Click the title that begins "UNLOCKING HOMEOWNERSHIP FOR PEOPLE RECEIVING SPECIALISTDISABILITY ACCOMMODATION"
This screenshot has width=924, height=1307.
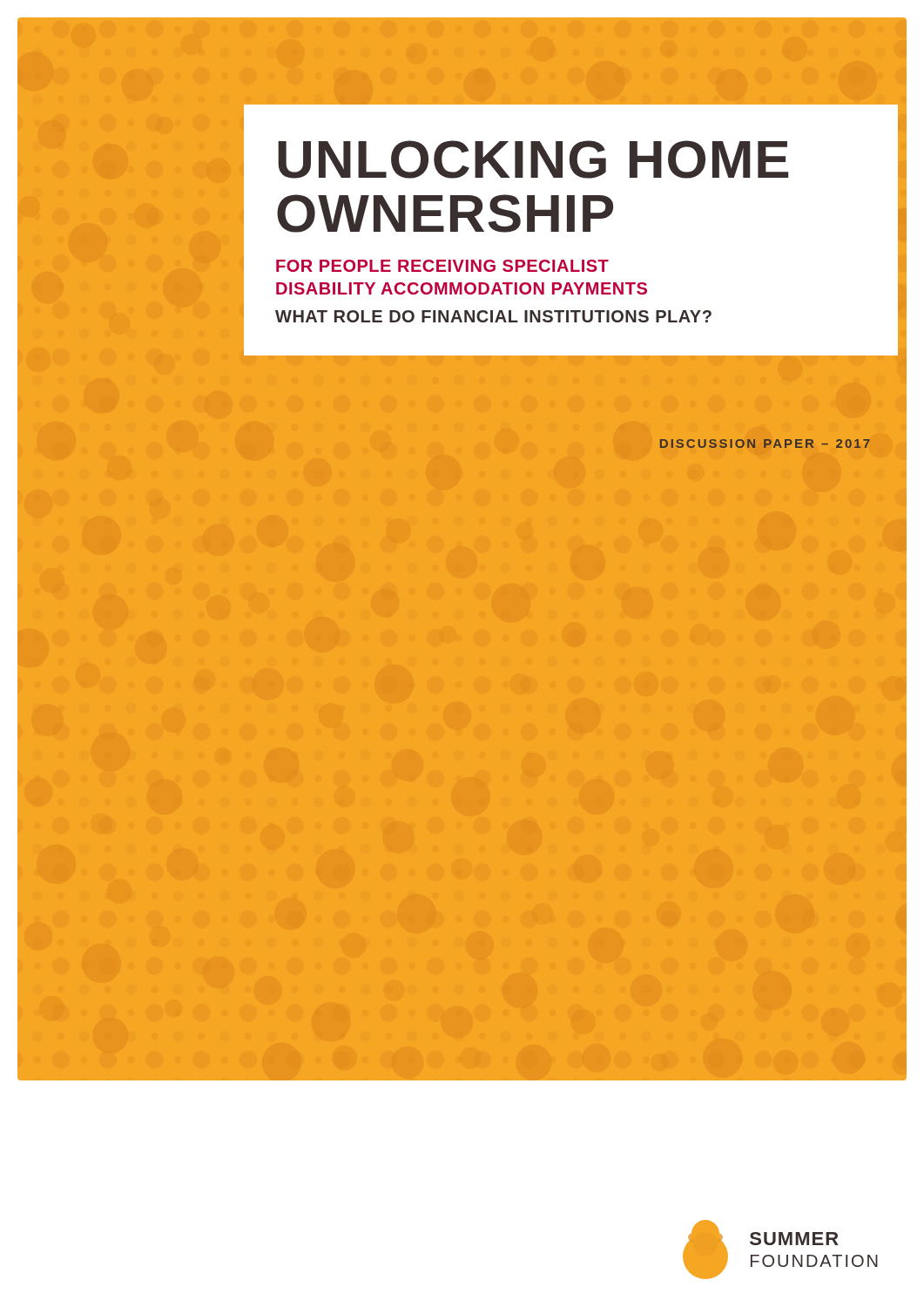point(571,228)
